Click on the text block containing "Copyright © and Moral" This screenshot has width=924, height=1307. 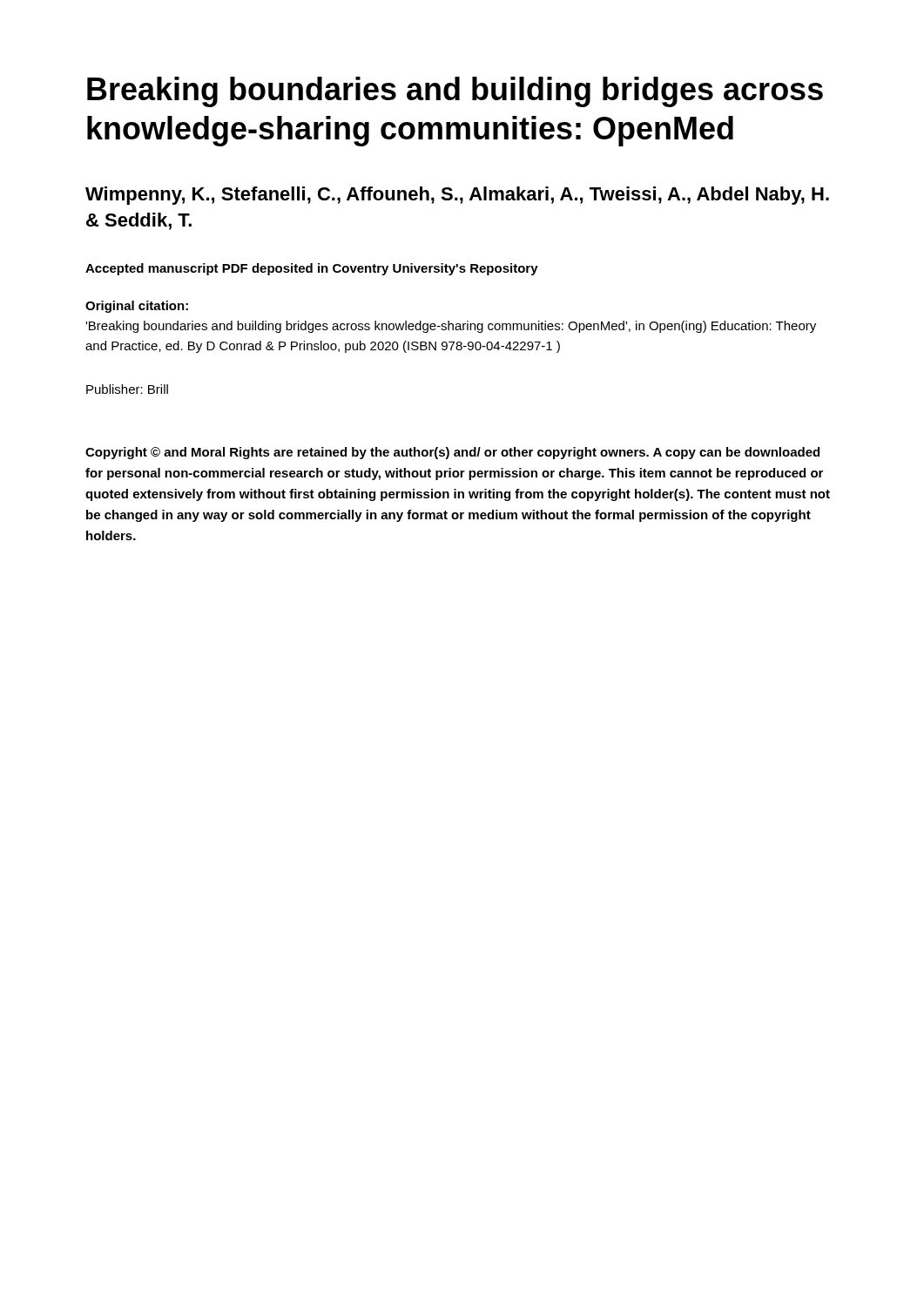point(462,494)
